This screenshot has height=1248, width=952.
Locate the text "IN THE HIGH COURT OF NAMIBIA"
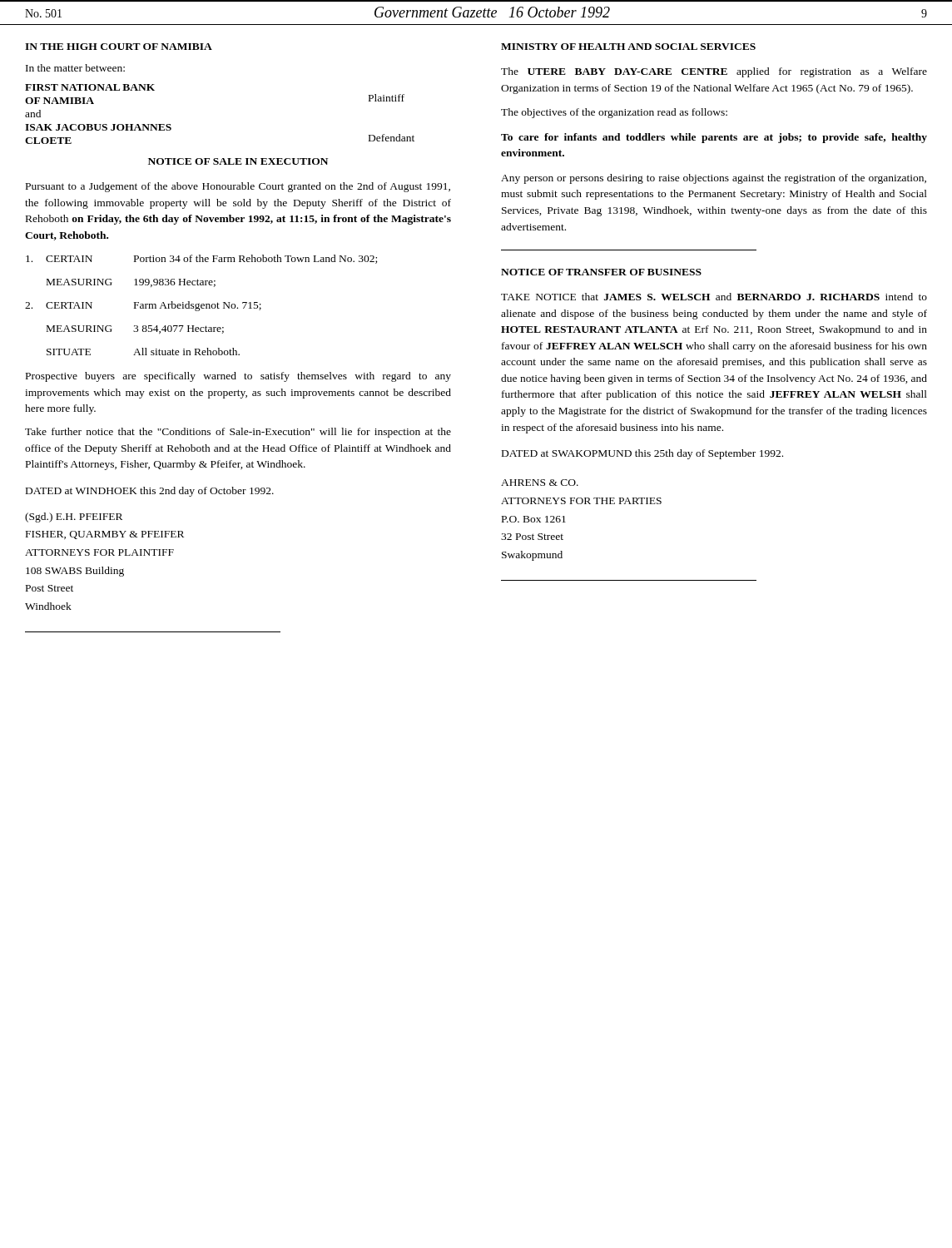[118, 46]
